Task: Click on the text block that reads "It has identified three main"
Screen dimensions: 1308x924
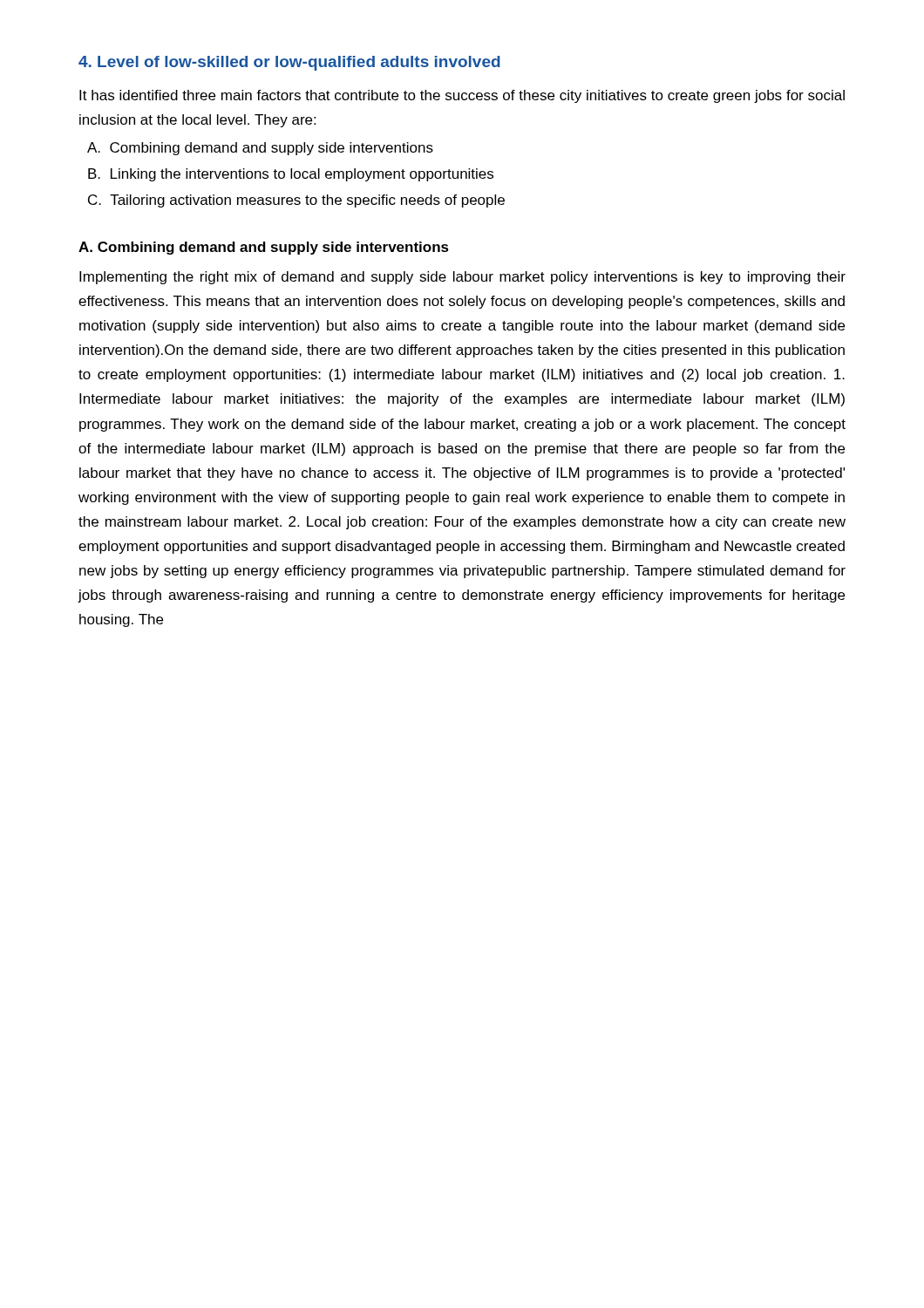Action: click(x=462, y=108)
